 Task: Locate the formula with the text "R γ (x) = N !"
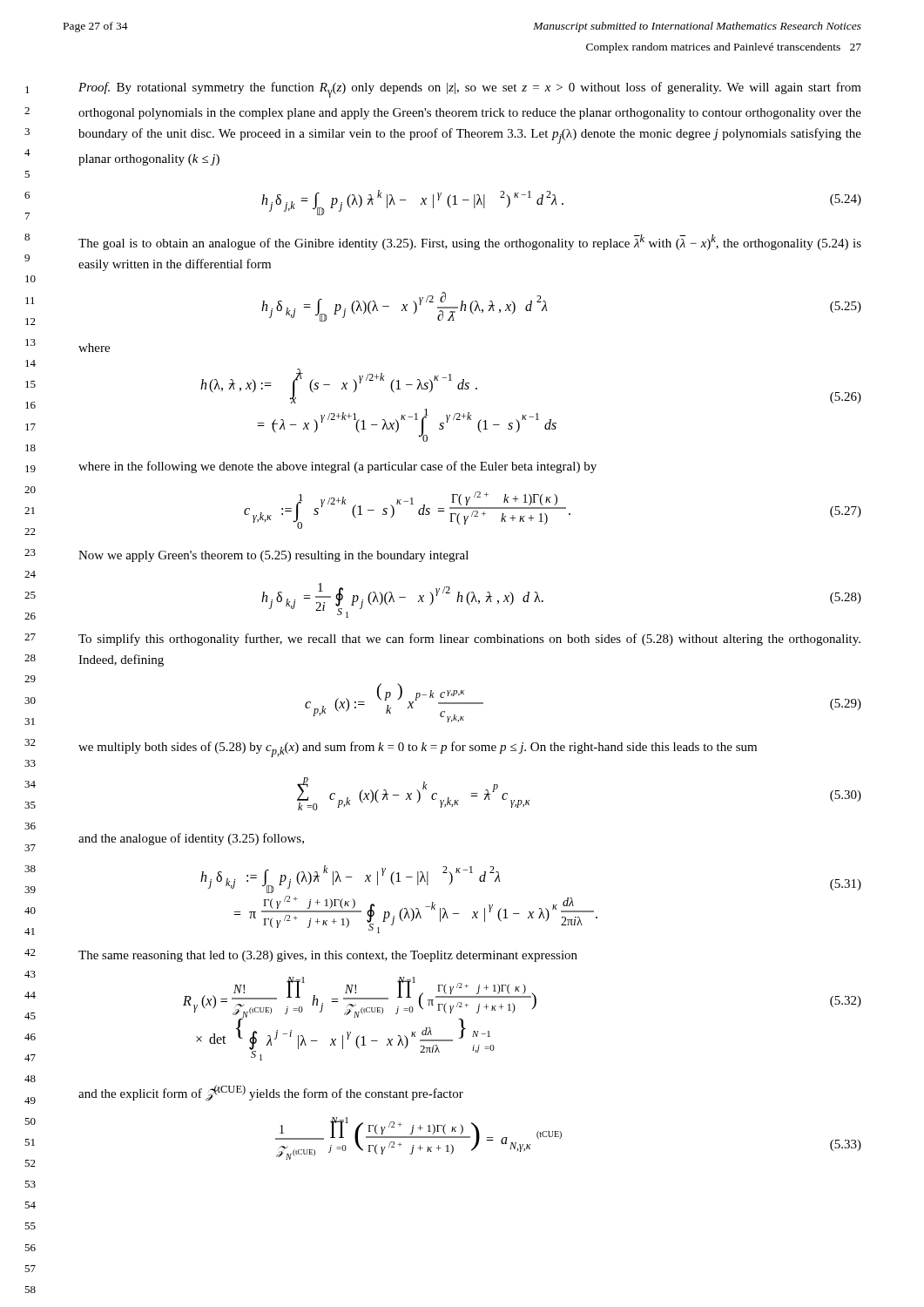522,1022
